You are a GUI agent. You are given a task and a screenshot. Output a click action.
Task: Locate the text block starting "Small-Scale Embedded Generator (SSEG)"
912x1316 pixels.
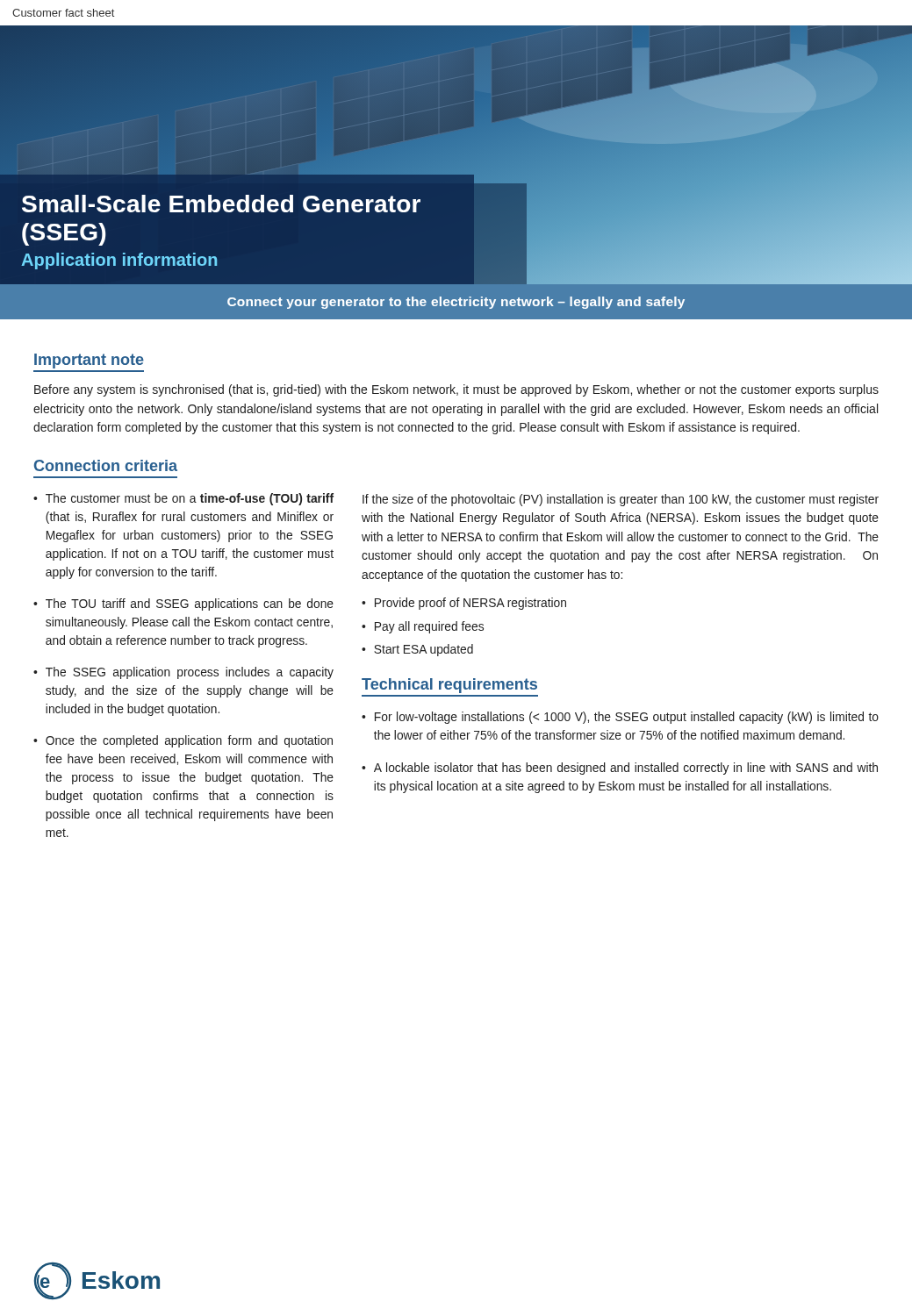coord(221,218)
